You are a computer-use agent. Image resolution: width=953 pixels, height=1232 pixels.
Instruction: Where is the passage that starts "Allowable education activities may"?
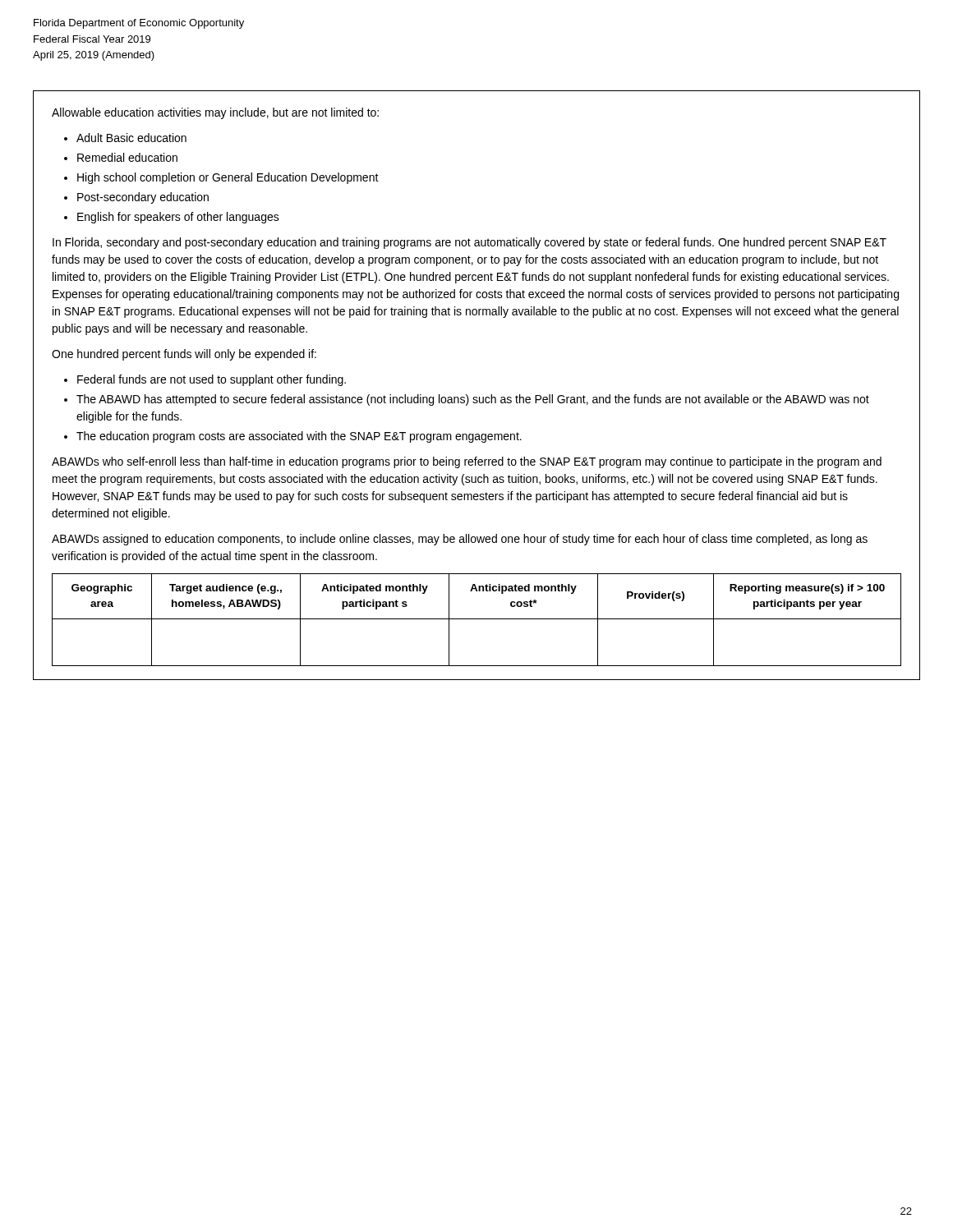click(x=216, y=113)
